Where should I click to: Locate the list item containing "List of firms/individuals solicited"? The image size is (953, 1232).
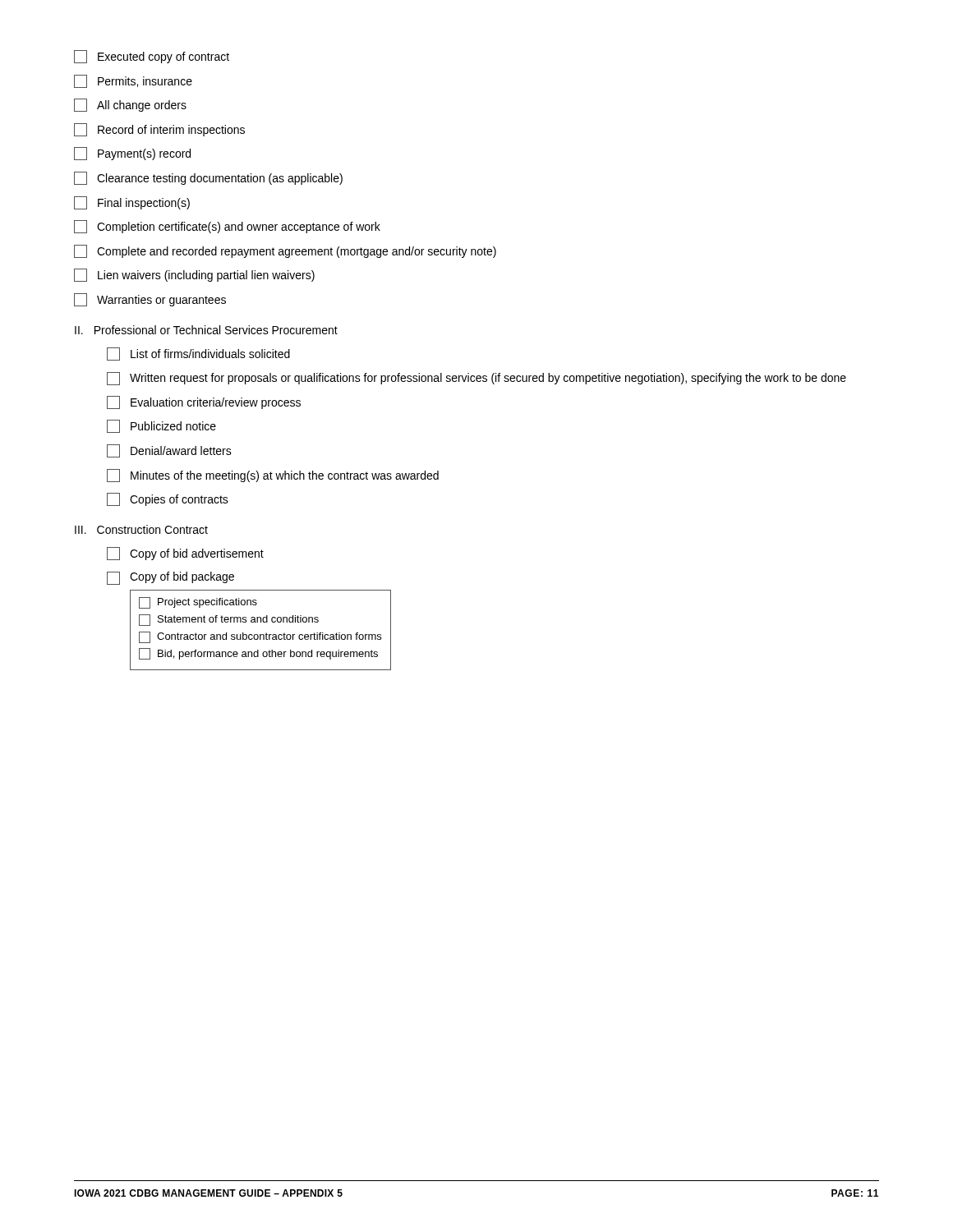[199, 354]
